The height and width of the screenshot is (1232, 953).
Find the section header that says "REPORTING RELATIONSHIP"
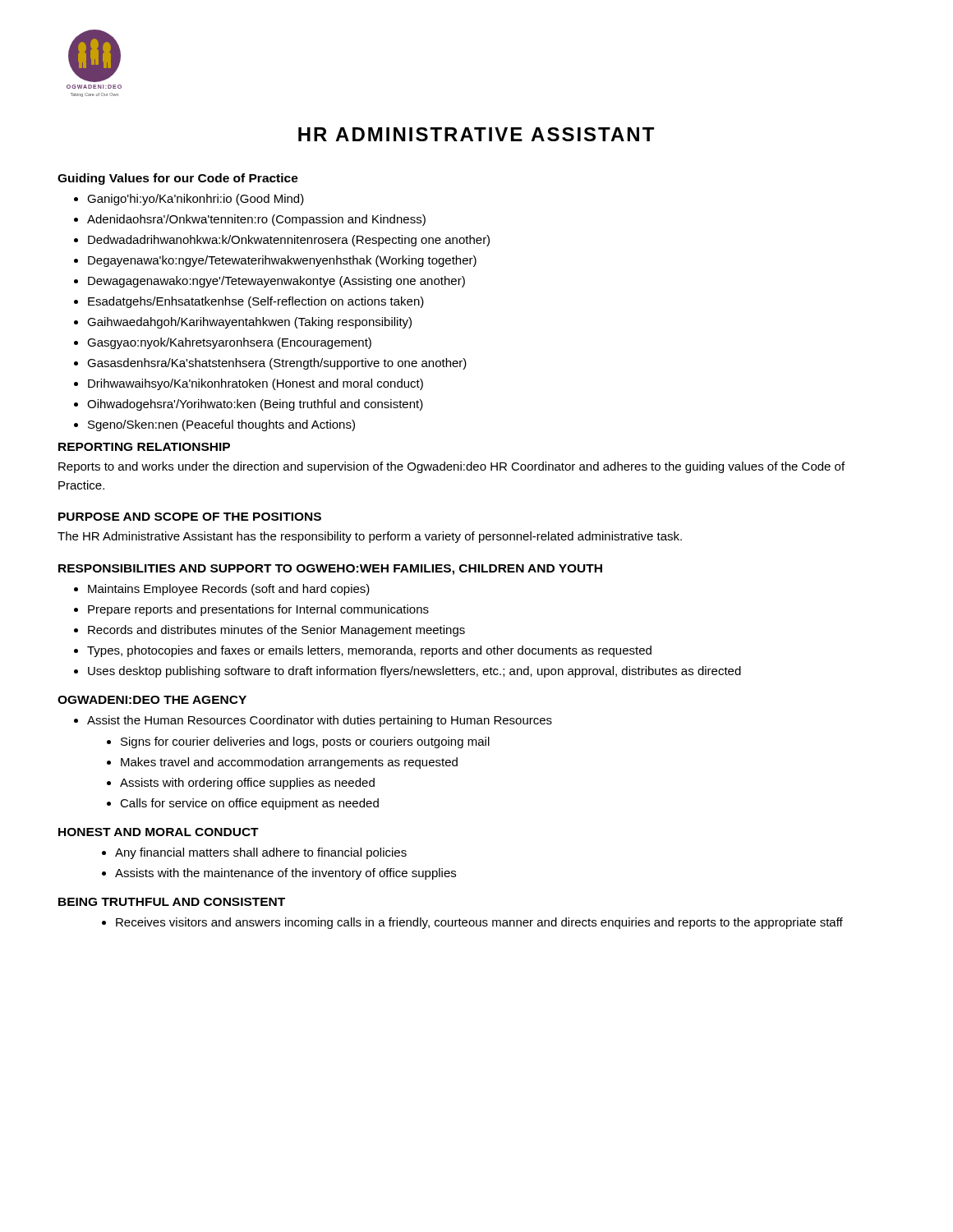click(144, 446)
